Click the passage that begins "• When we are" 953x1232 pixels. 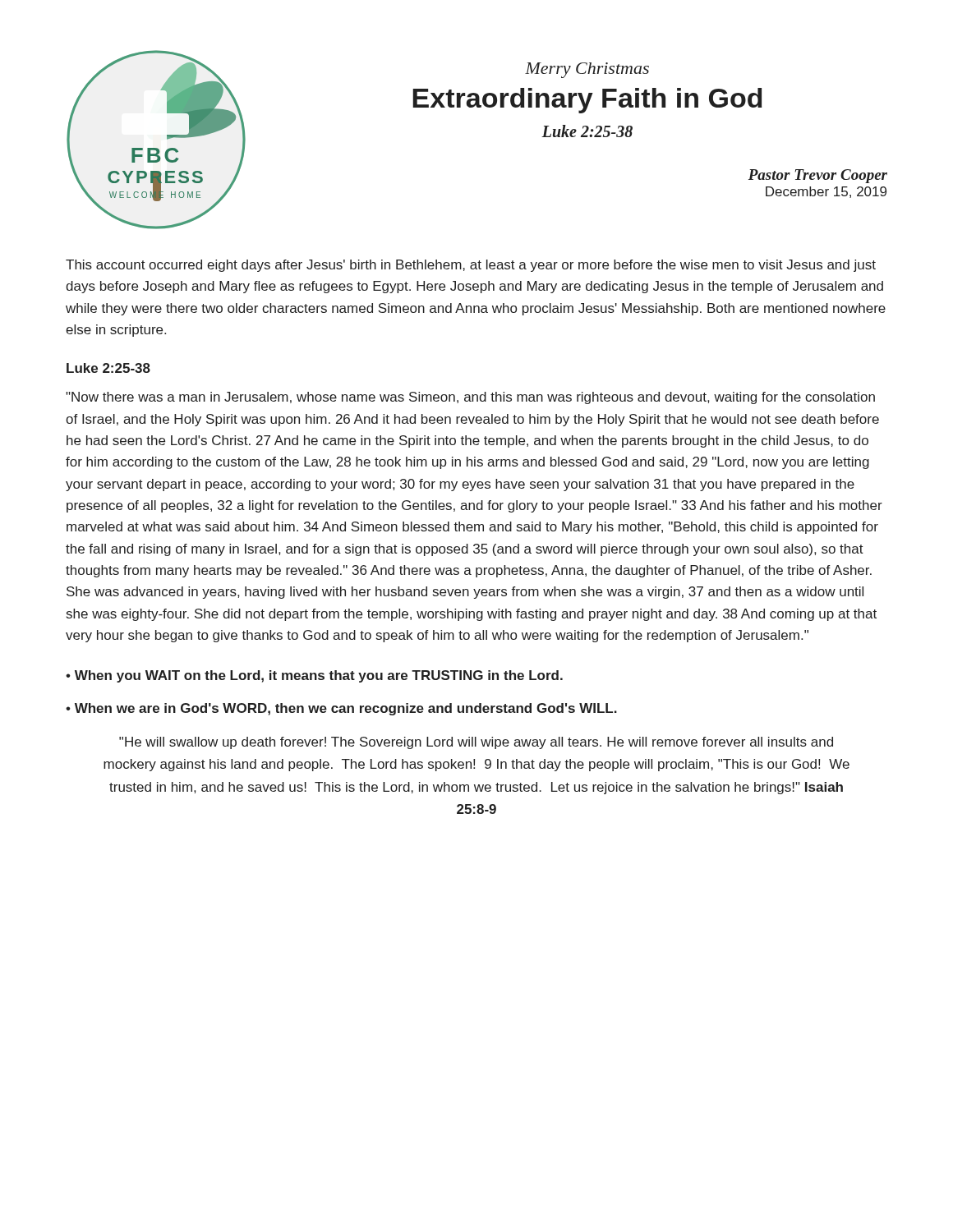342,708
